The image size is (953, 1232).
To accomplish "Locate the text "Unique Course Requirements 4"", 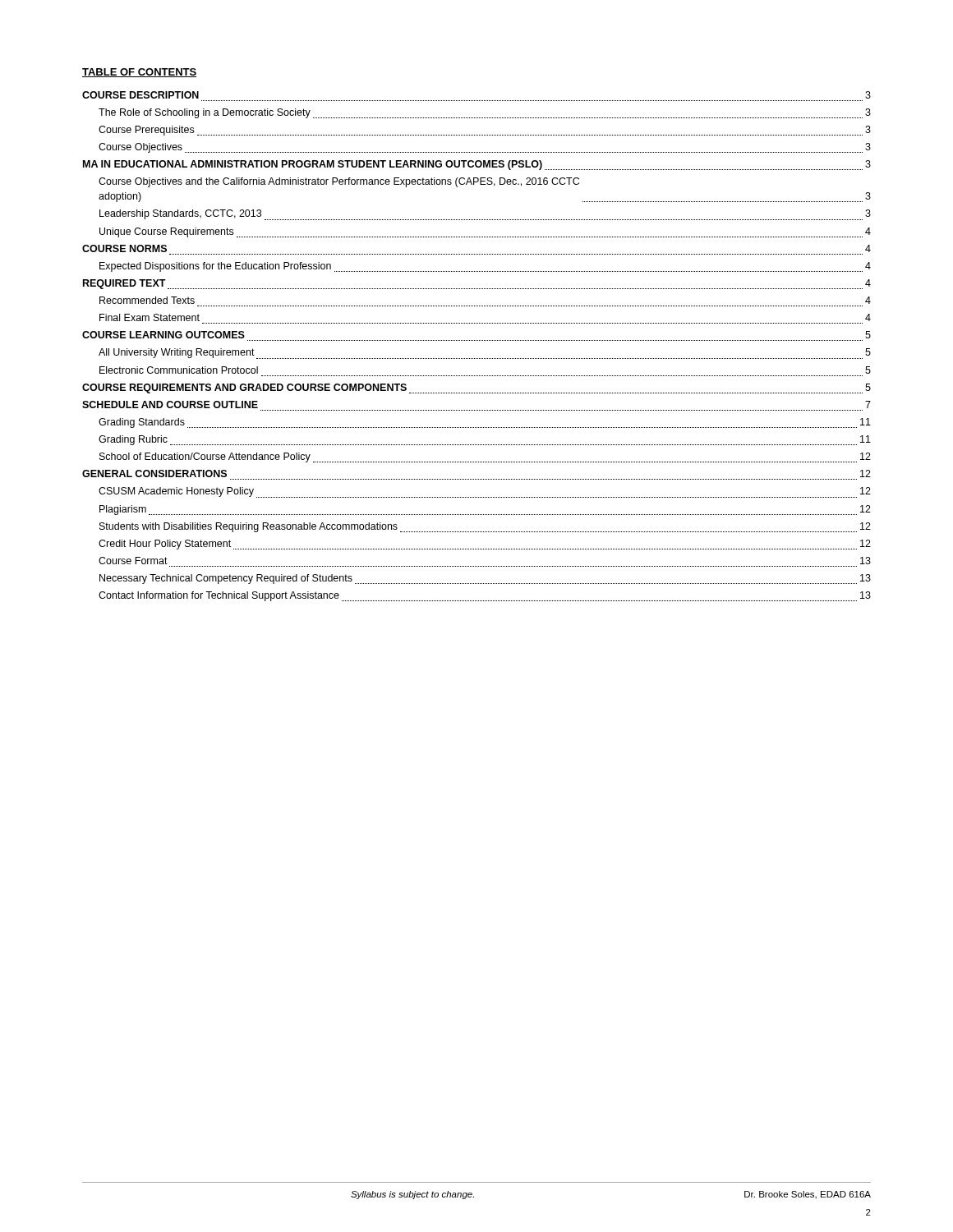I will pyautogui.click(x=485, y=231).
